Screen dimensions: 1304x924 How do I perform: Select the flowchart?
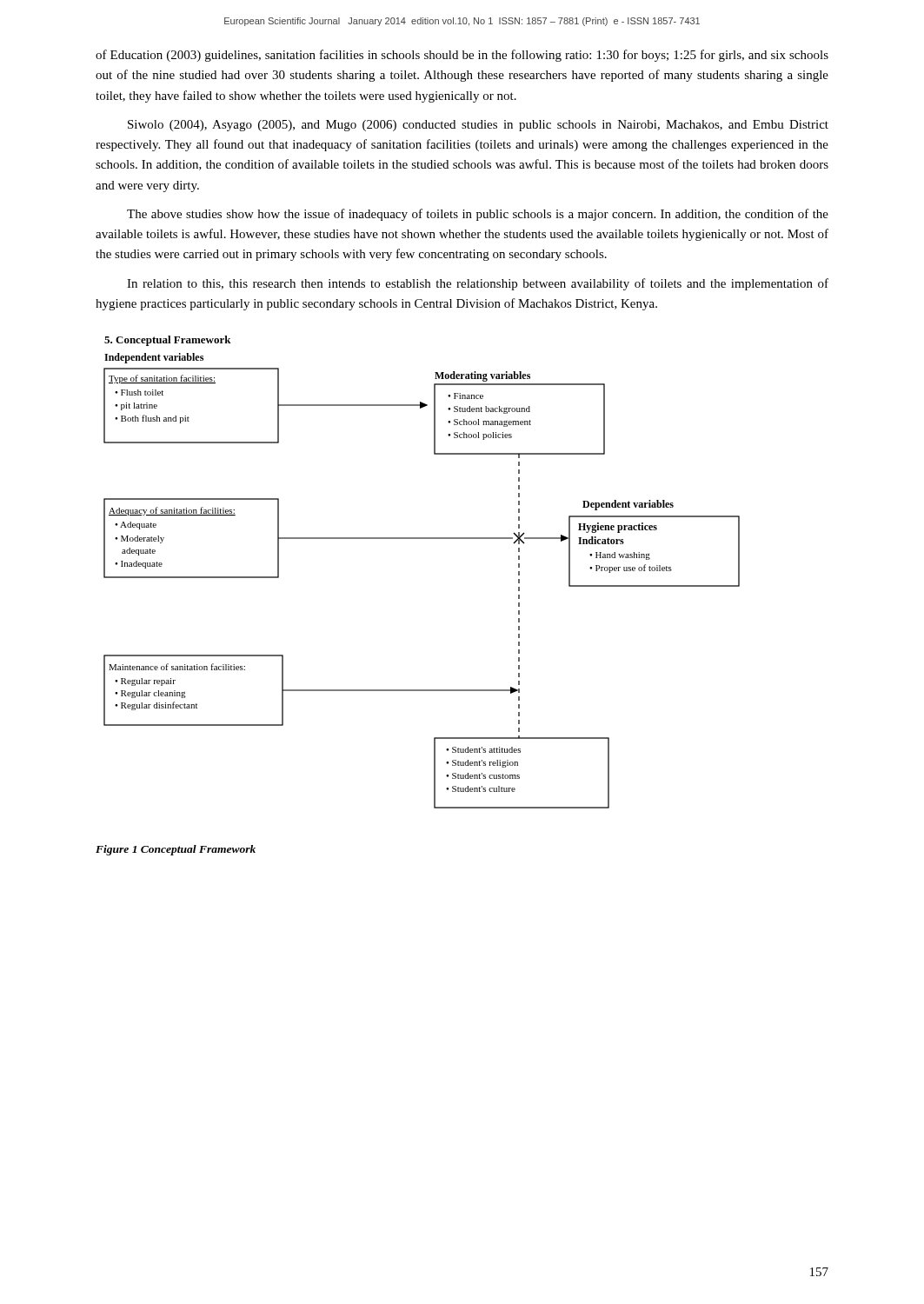(462, 583)
